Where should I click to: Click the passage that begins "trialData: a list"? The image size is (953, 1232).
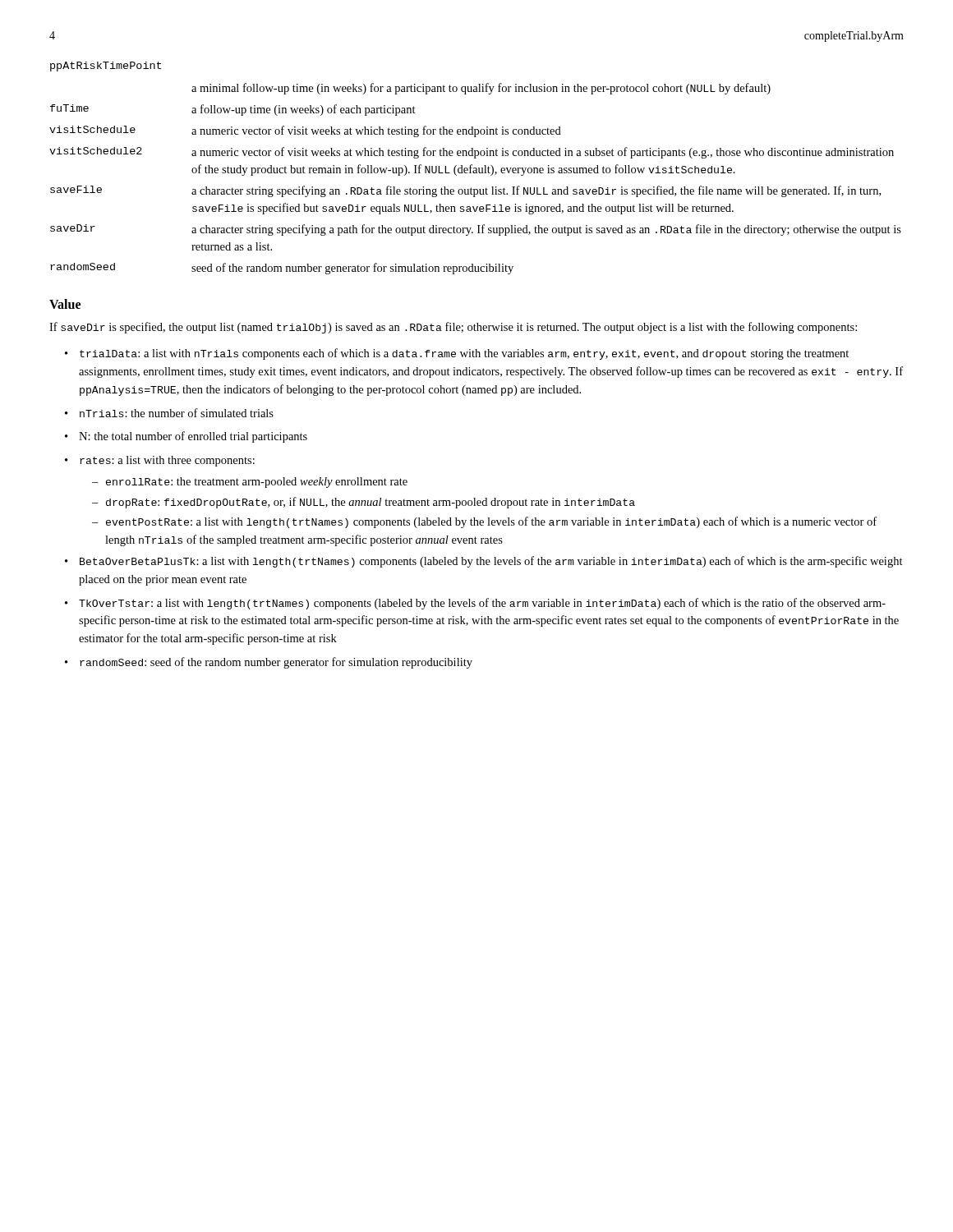tap(491, 372)
